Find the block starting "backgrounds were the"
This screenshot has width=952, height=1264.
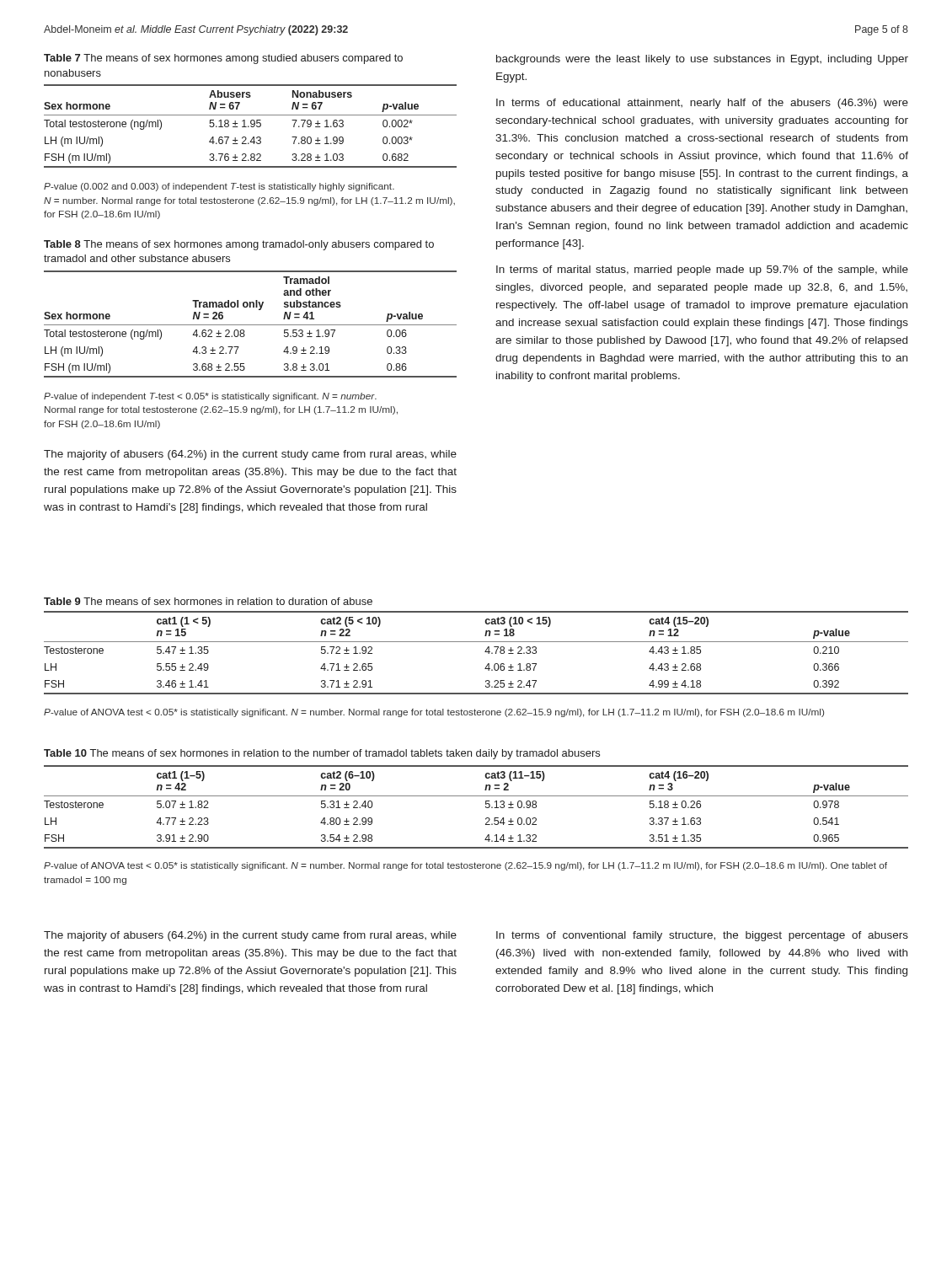click(x=702, y=67)
